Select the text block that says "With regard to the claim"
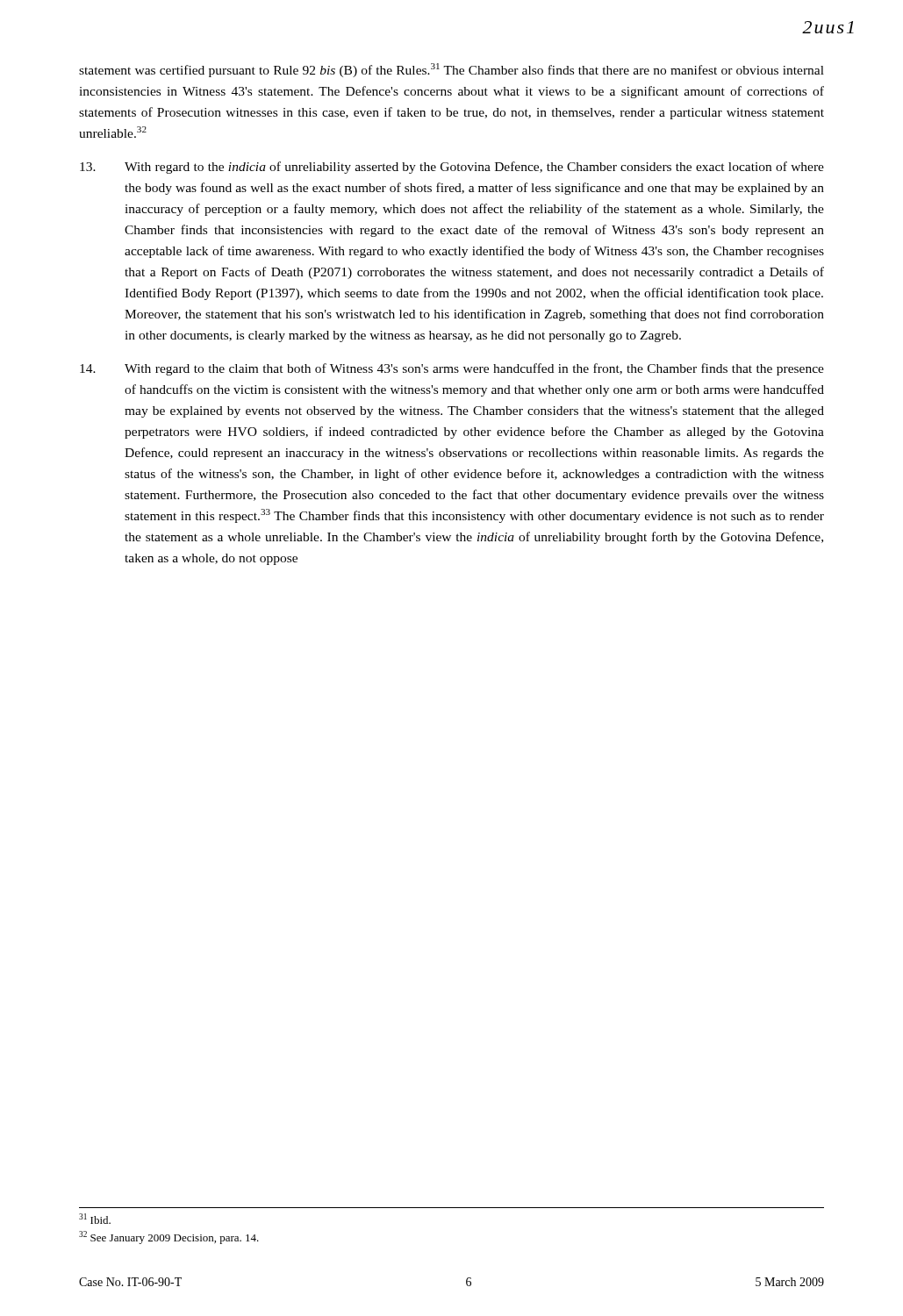903x1316 pixels. click(452, 463)
